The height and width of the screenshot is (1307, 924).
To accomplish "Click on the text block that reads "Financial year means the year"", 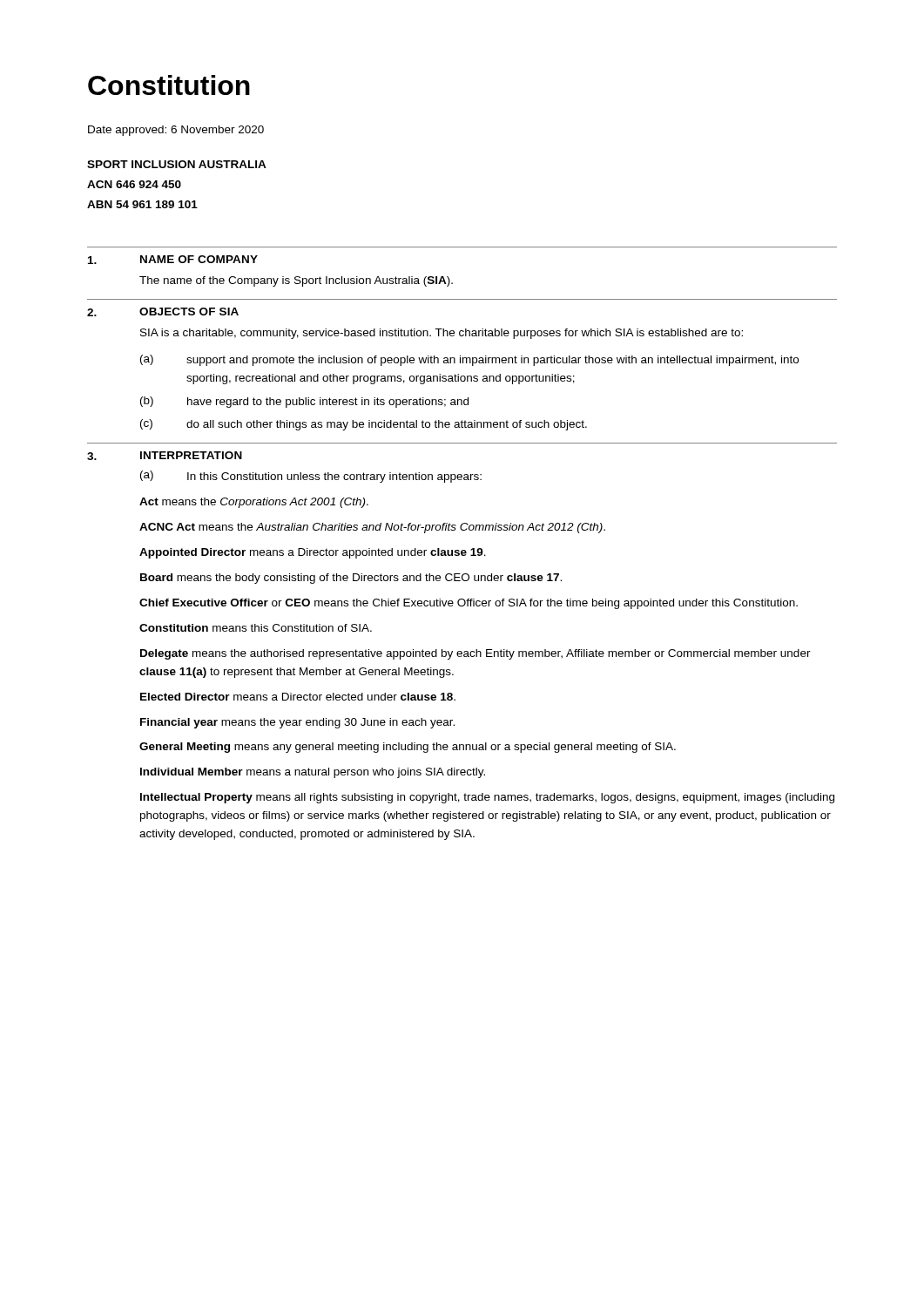I will click(x=298, y=721).
